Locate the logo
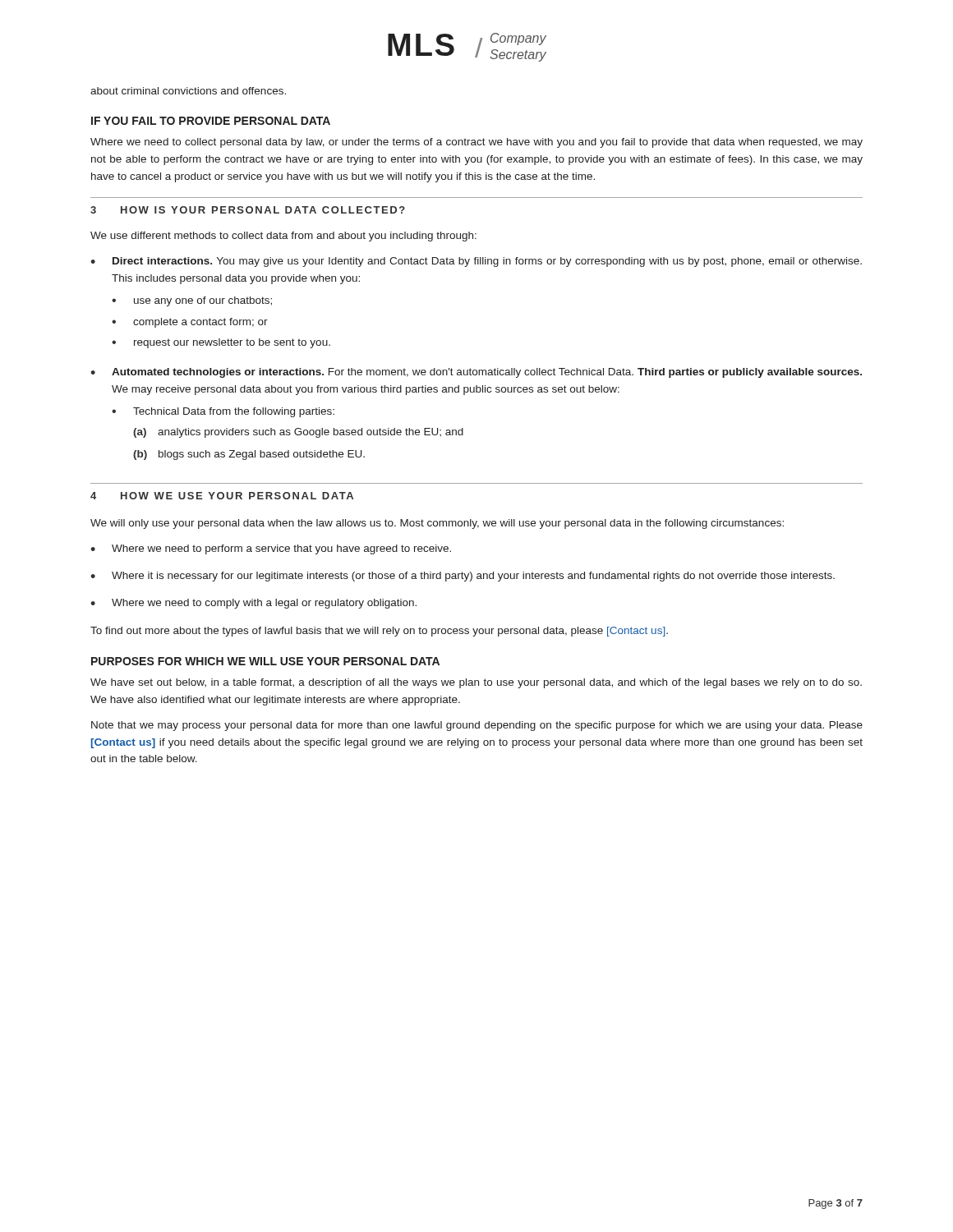Screen dimensions: 1232x953 pyautogui.click(x=476, y=34)
